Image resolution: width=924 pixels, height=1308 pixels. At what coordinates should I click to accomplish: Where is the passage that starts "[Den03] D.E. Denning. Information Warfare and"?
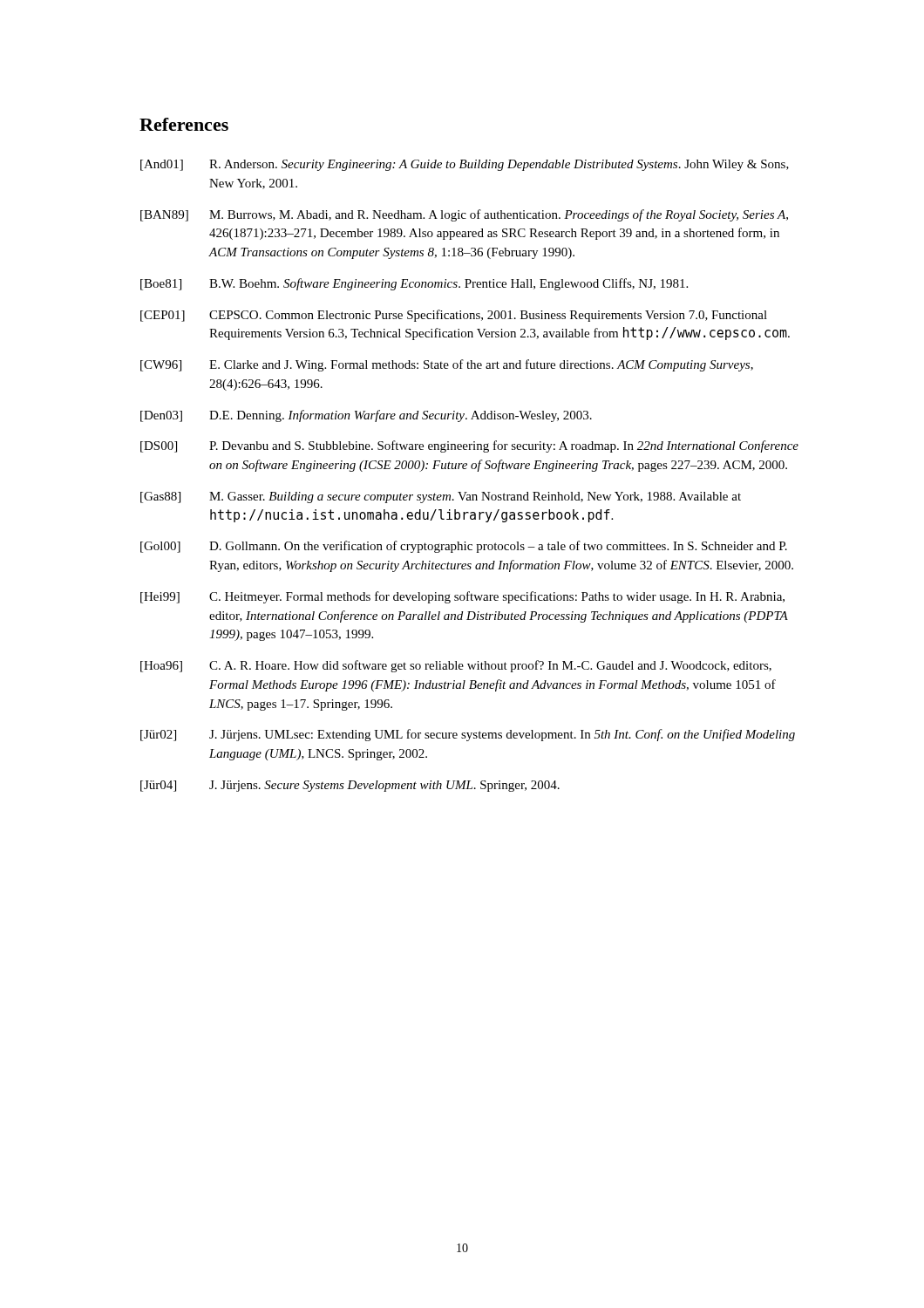(471, 415)
